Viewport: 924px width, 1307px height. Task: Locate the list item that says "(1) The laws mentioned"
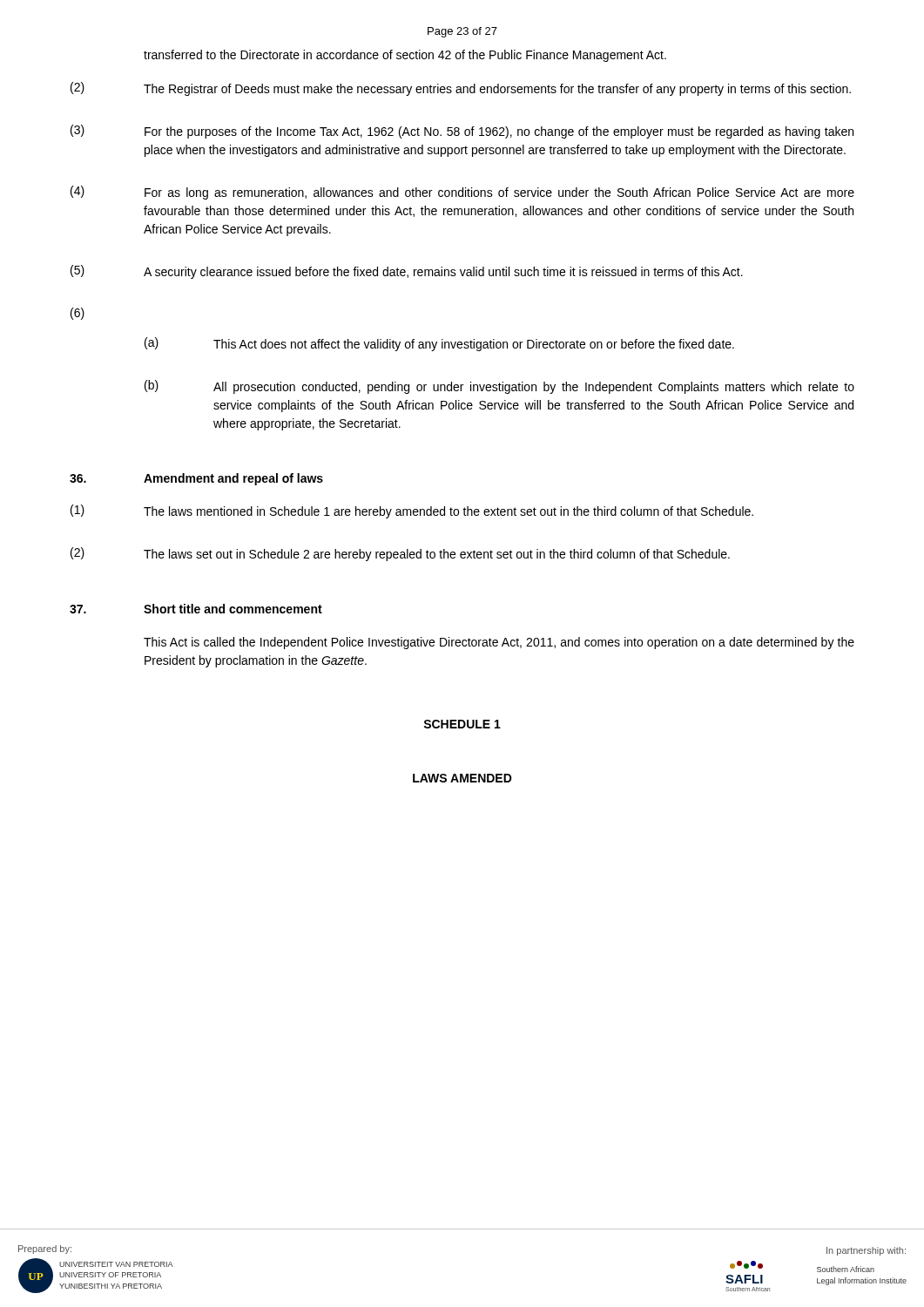pos(462,512)
